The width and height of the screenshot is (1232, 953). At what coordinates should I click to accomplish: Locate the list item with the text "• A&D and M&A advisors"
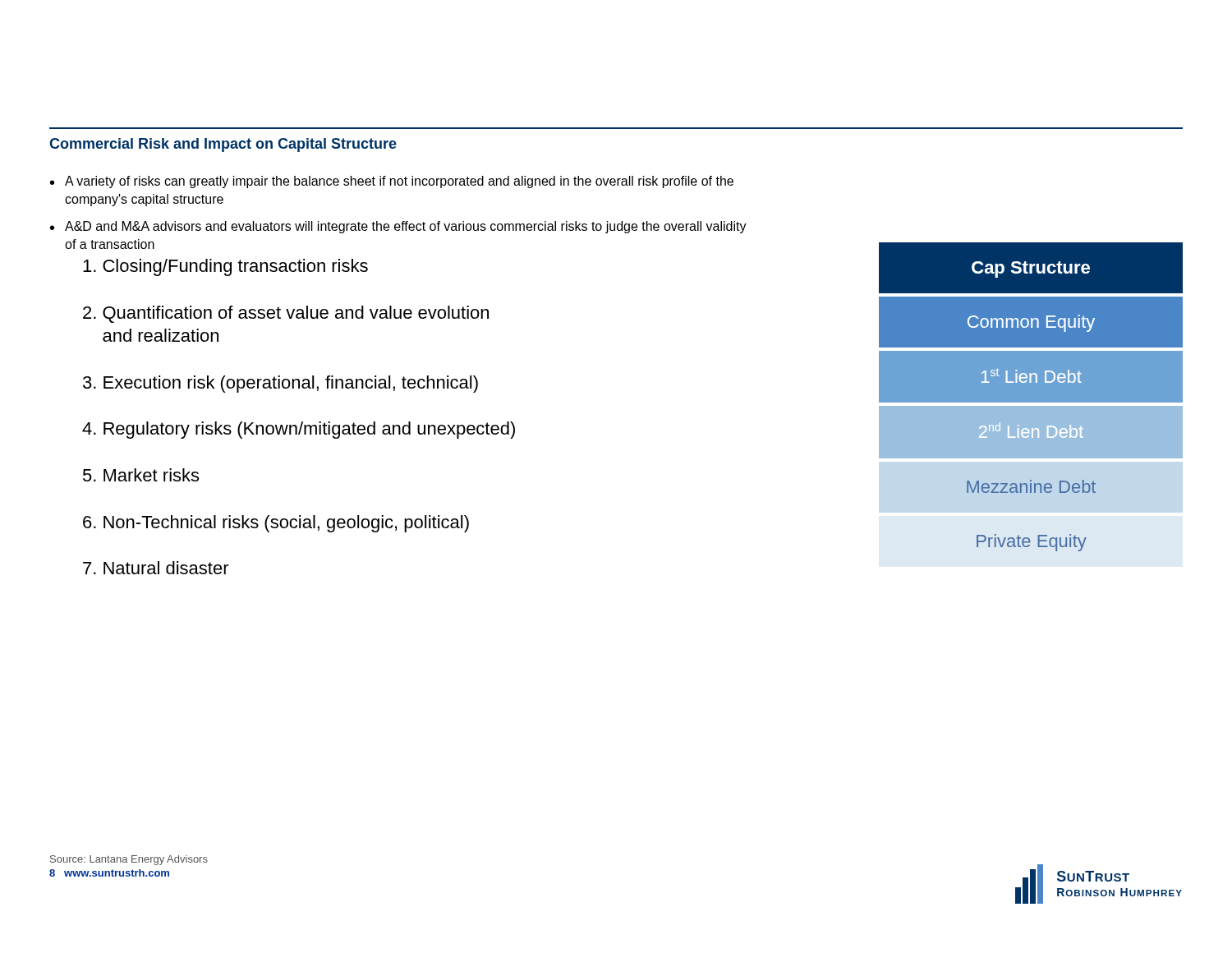(x=398, y=236)
